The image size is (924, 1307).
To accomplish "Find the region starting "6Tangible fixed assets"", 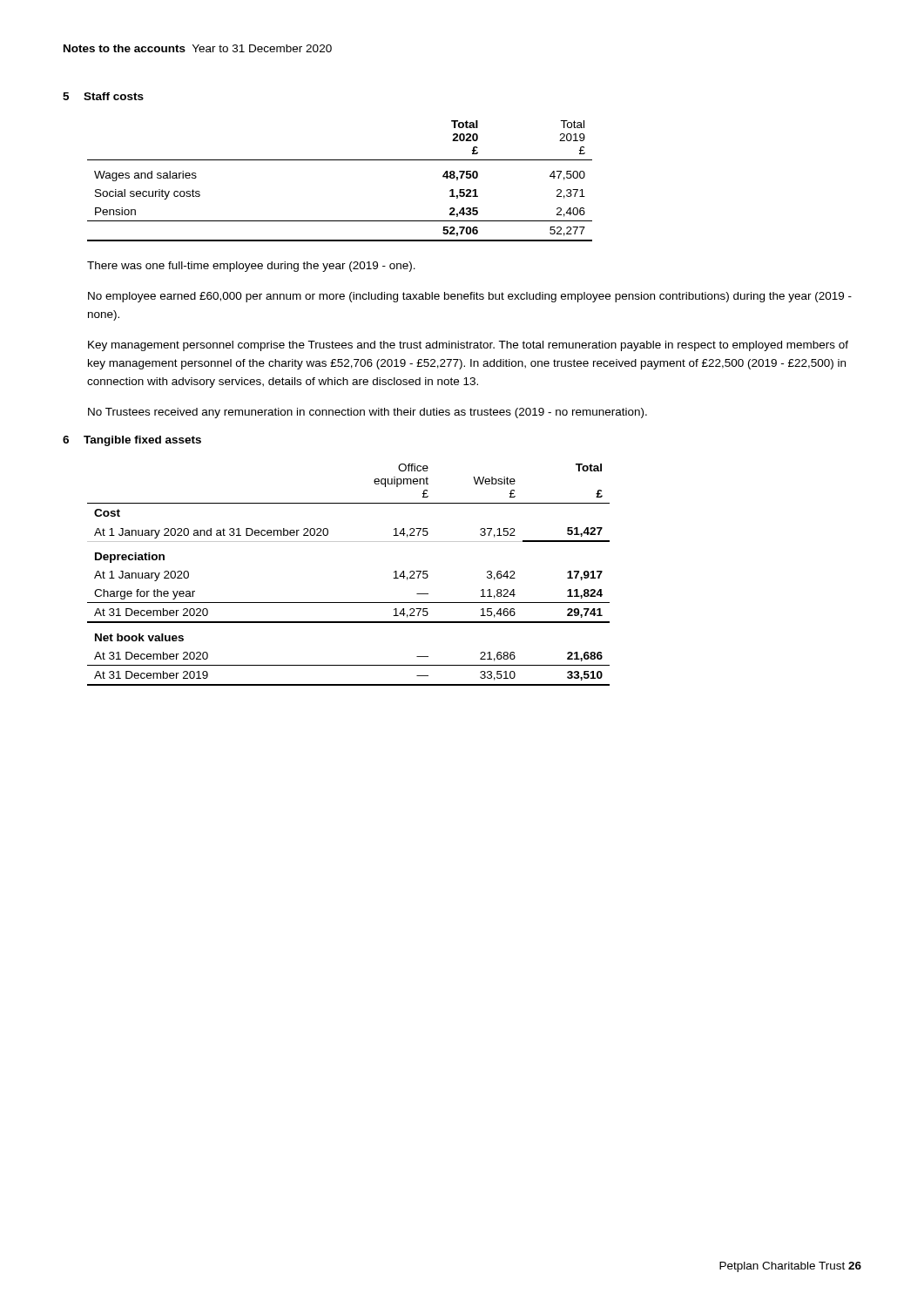I will (132, 440).
